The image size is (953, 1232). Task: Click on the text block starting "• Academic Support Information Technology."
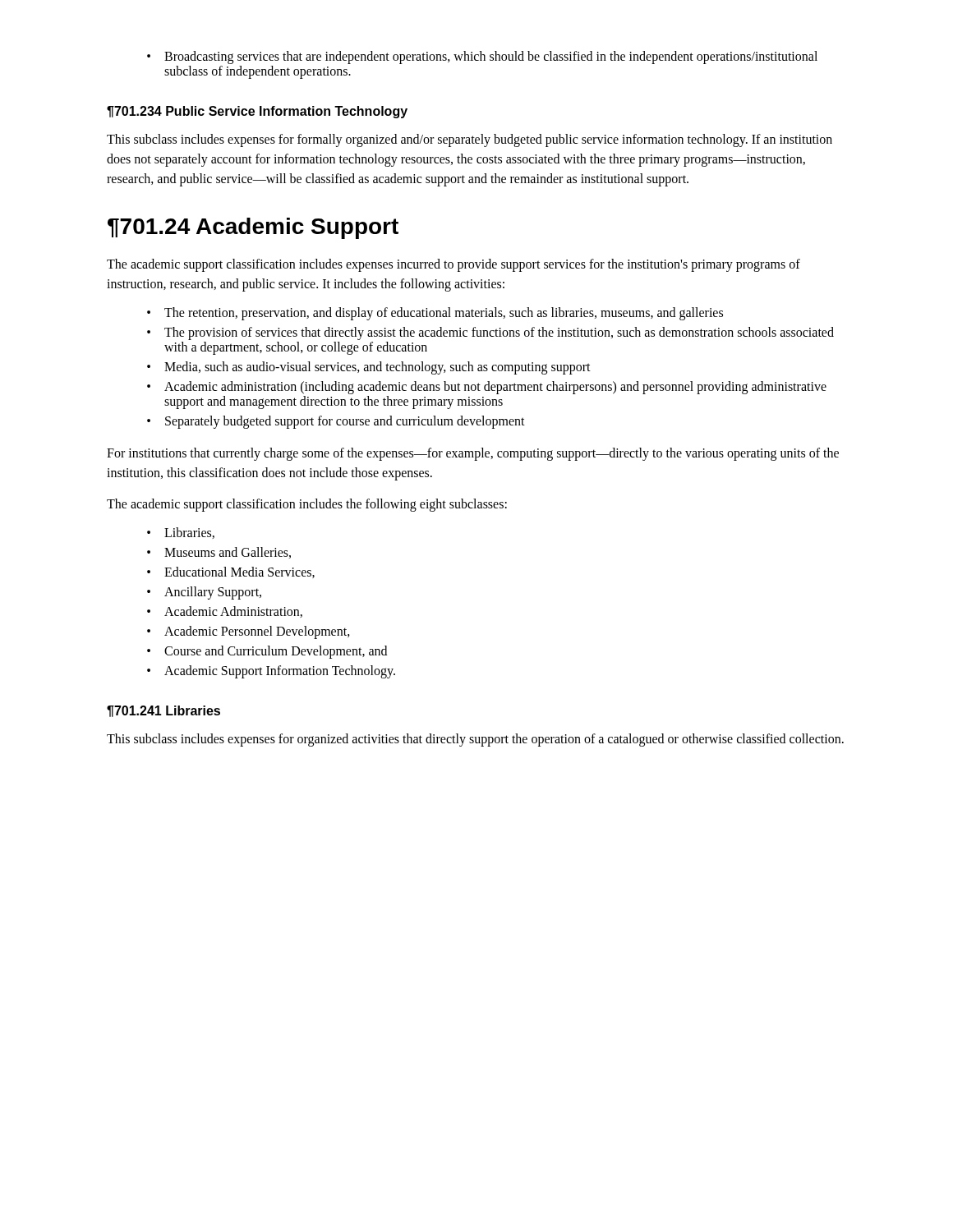tap(271, 672)
